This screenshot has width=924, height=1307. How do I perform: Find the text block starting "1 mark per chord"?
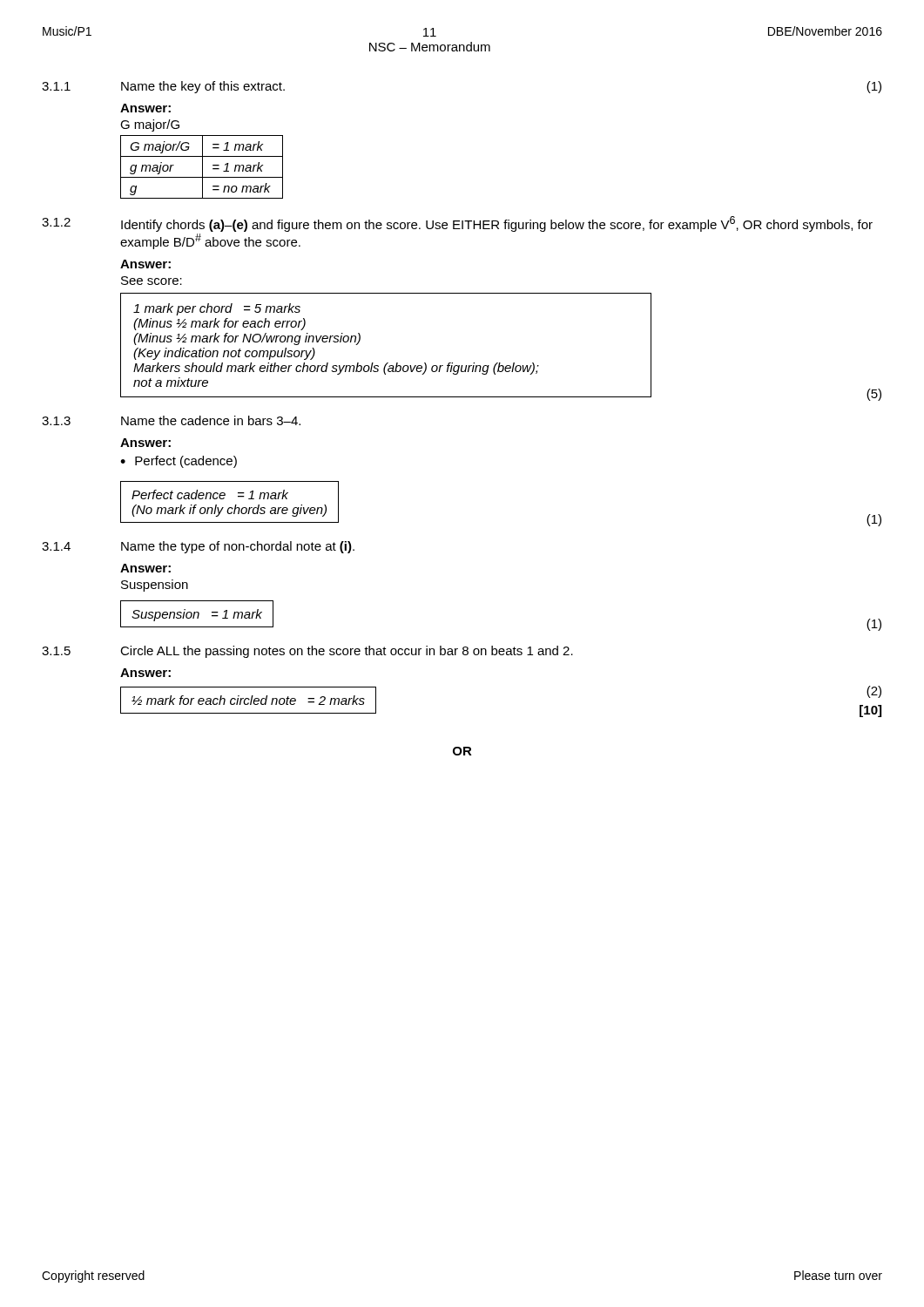[336, 345]
